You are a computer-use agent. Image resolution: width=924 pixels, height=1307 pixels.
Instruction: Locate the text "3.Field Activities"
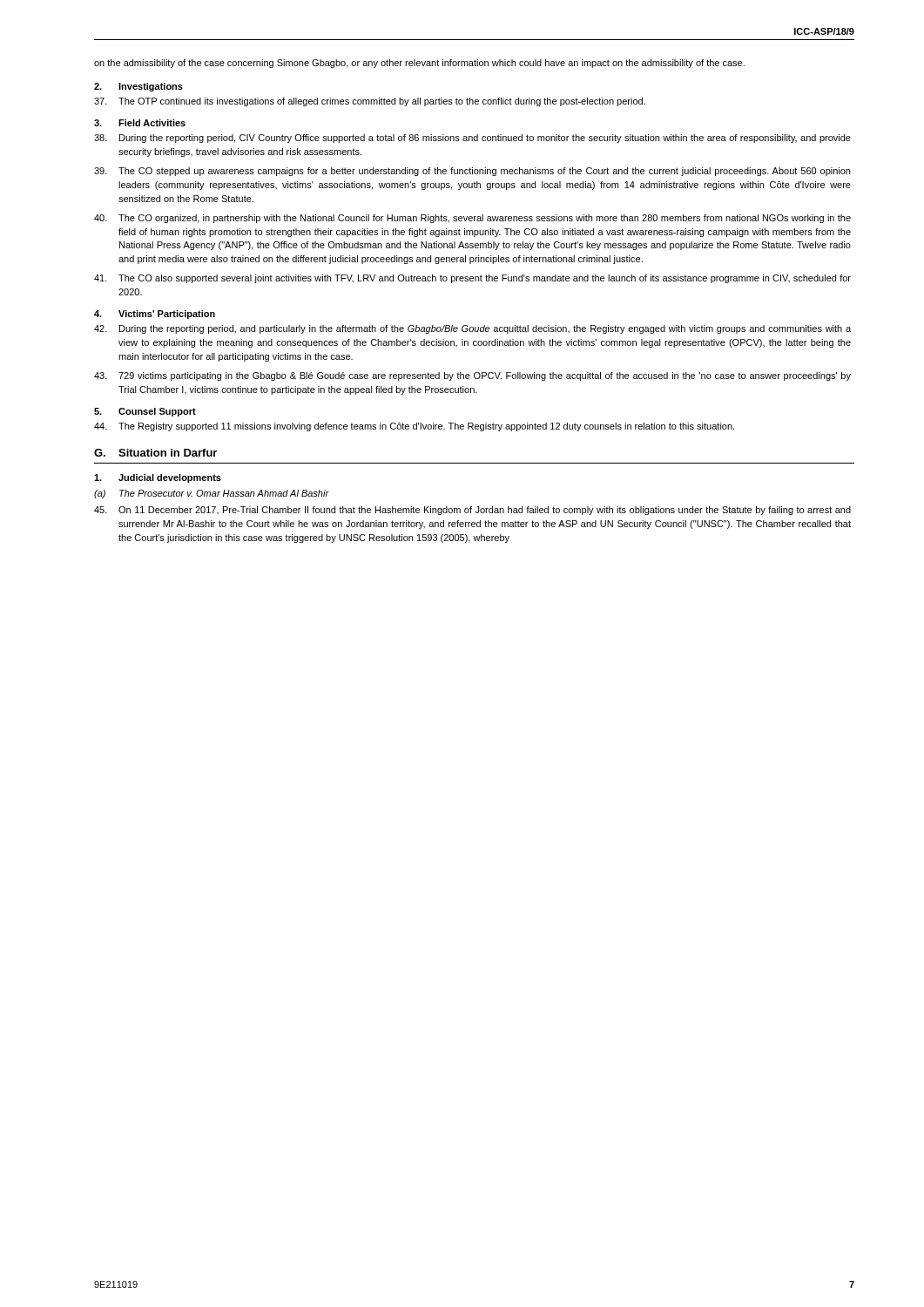click(x=140, y=123)
